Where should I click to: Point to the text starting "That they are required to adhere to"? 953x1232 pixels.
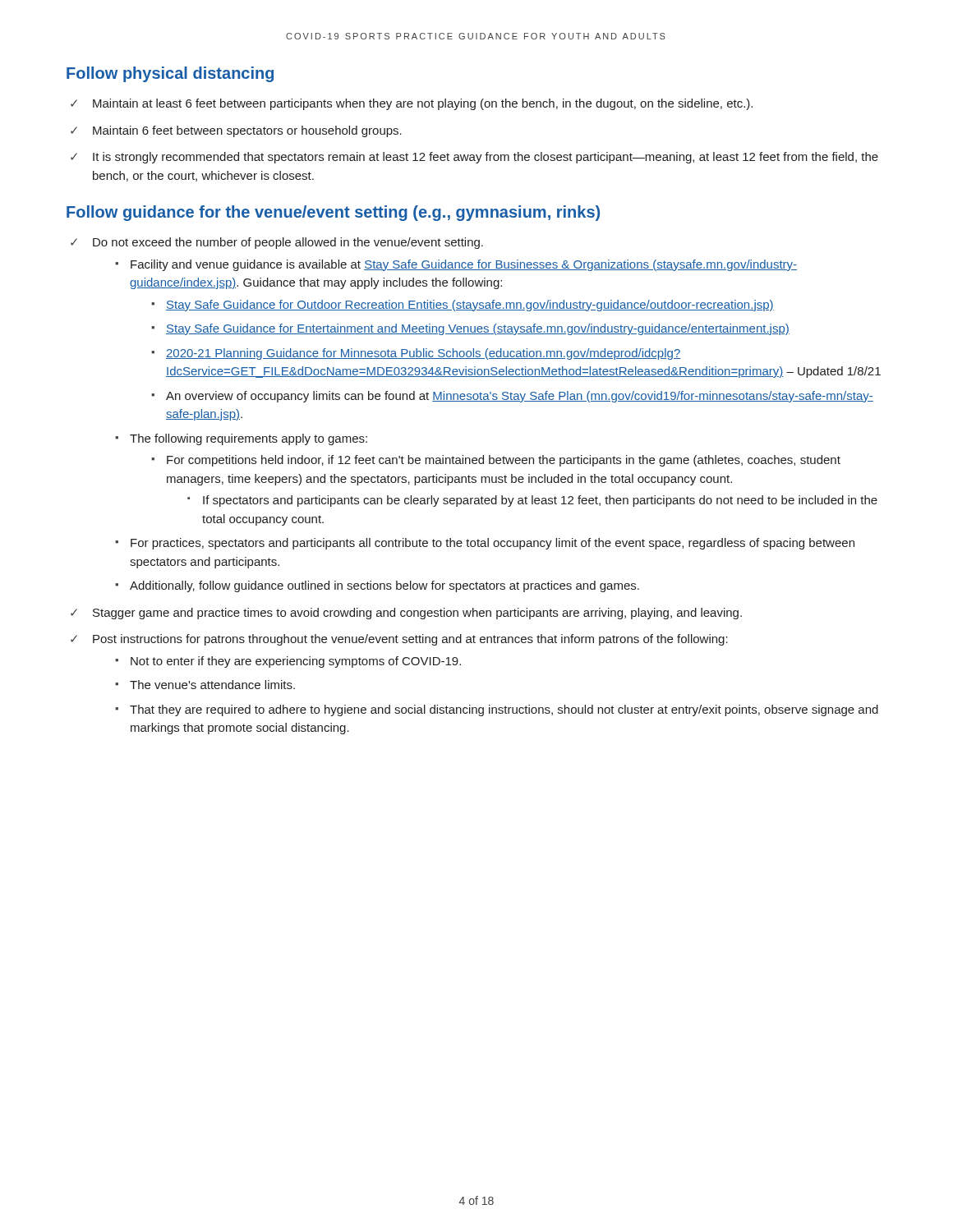[x=504, y=718]
